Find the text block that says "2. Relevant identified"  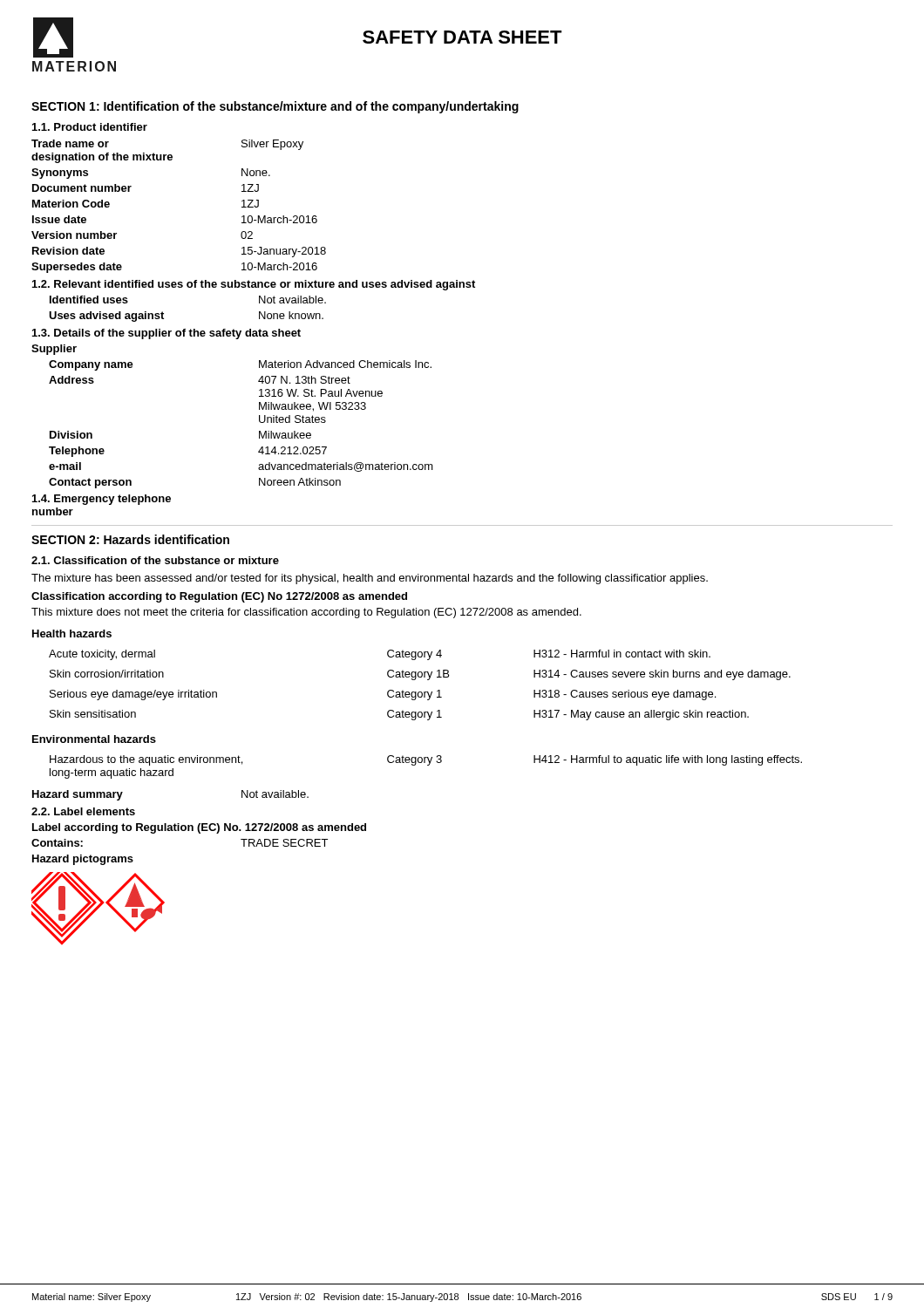point(253,284)
